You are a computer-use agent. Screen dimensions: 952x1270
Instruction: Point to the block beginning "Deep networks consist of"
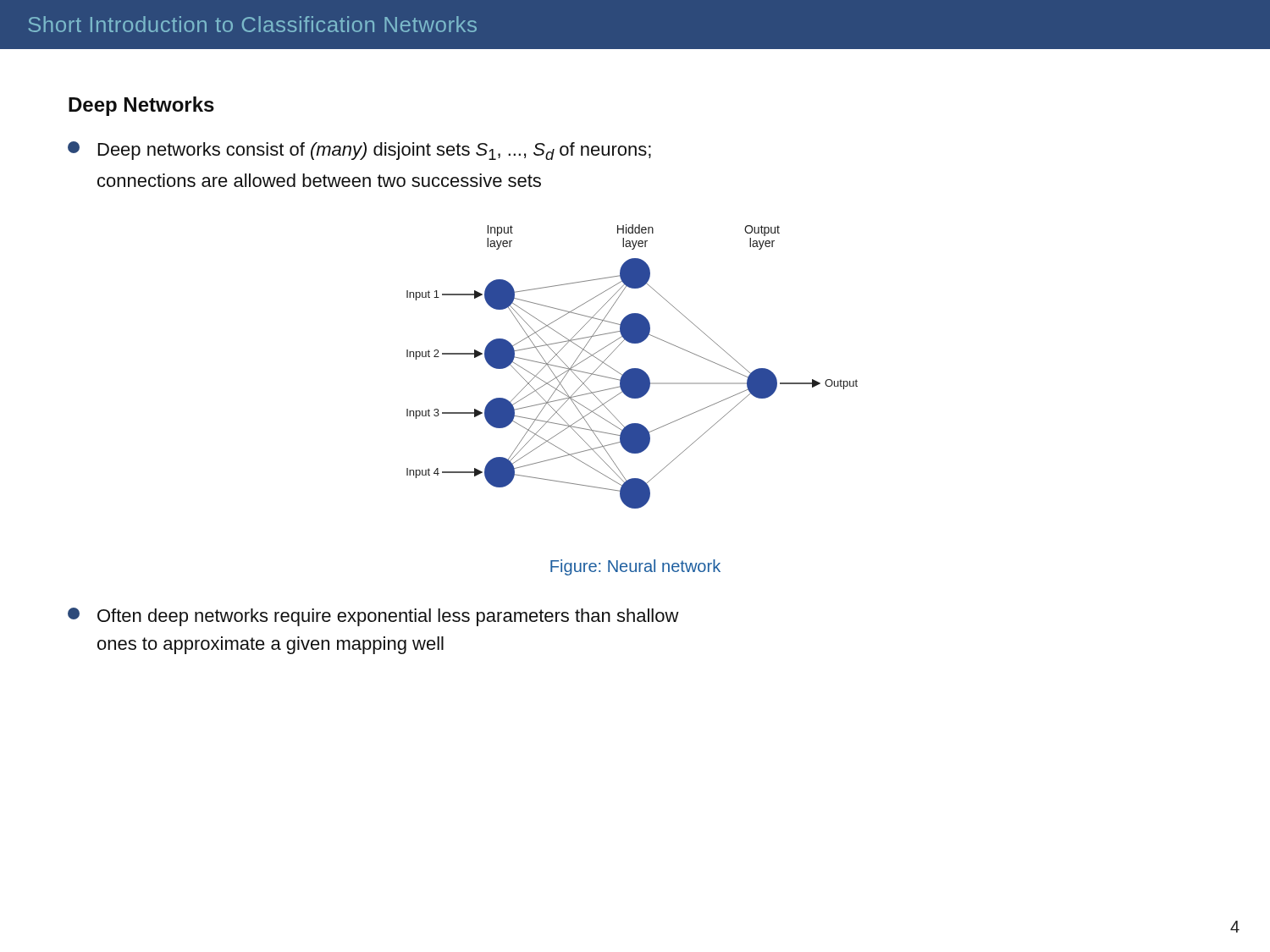(635, 165)
